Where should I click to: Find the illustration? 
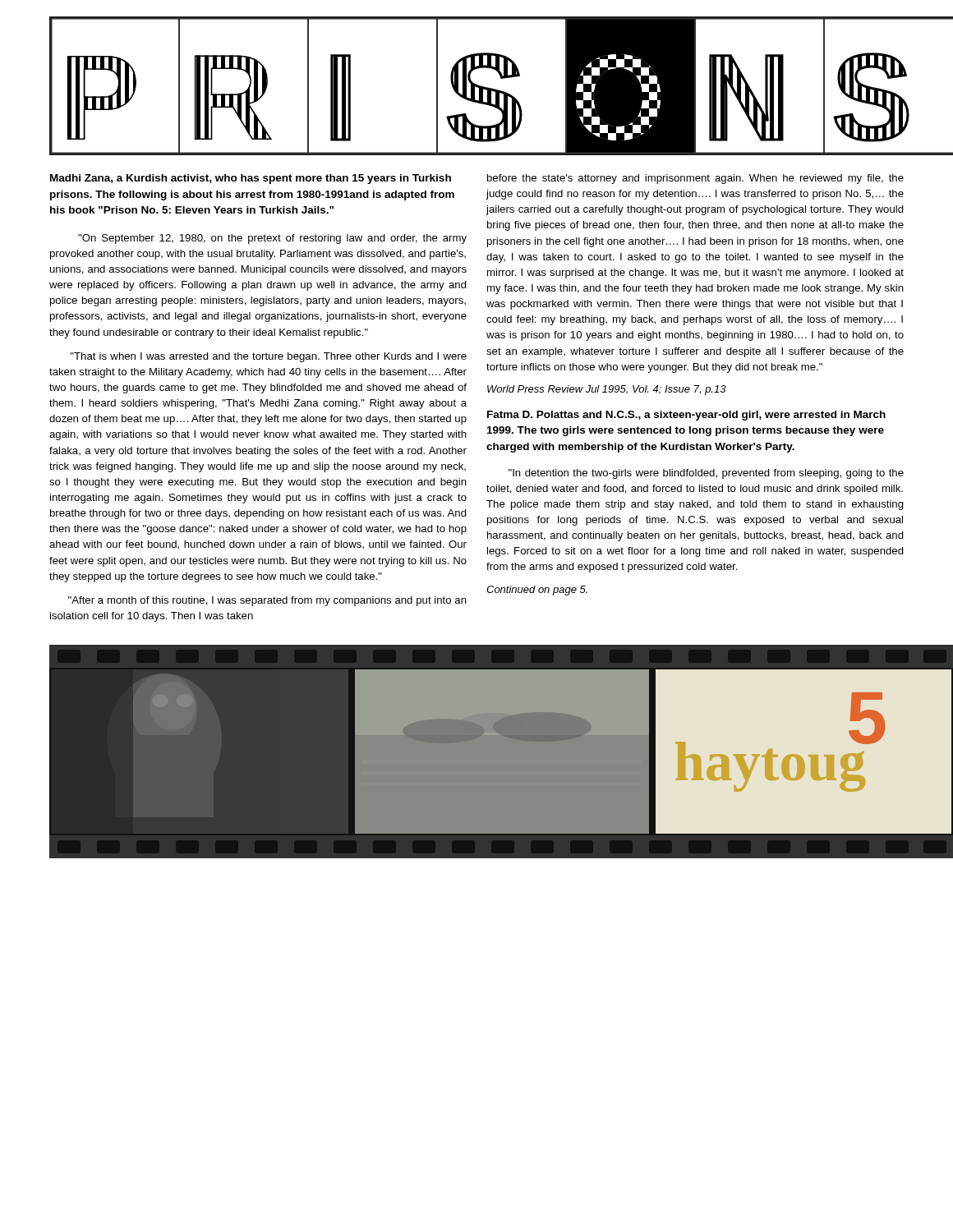pos(476,86)
